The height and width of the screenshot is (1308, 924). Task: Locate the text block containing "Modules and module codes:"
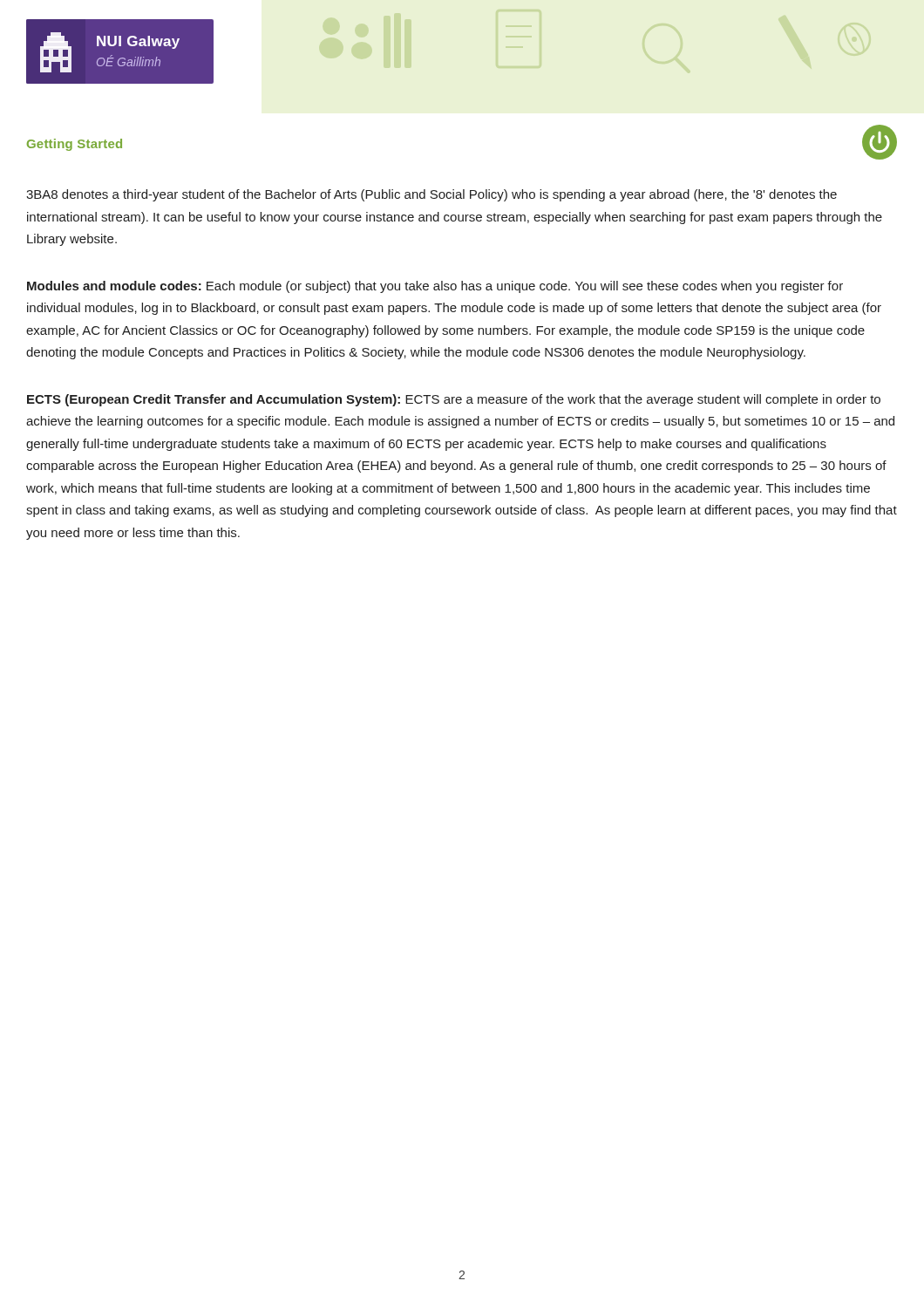pyautogui.click(x=454, y=318)
